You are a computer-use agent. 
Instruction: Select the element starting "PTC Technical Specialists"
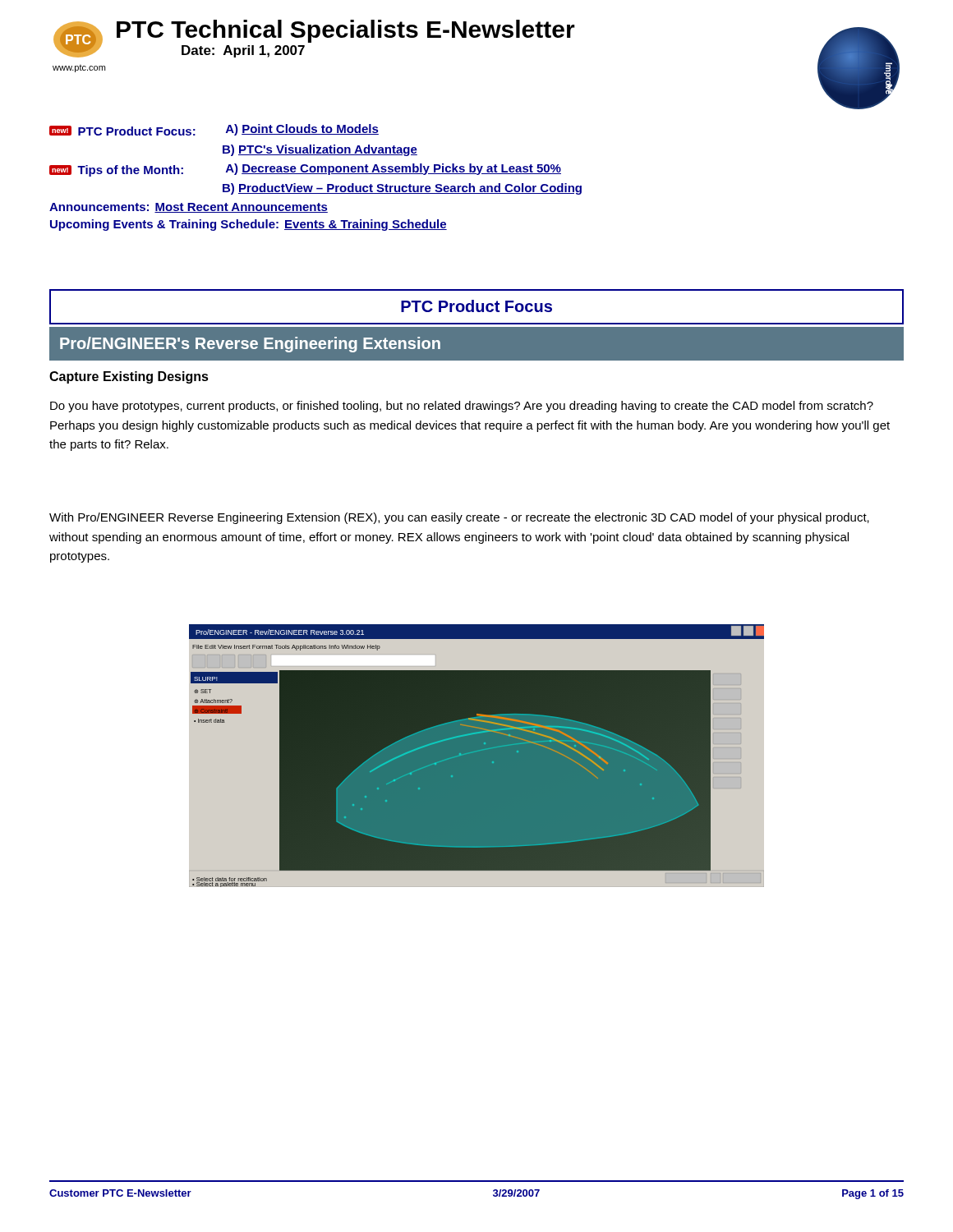345,29
